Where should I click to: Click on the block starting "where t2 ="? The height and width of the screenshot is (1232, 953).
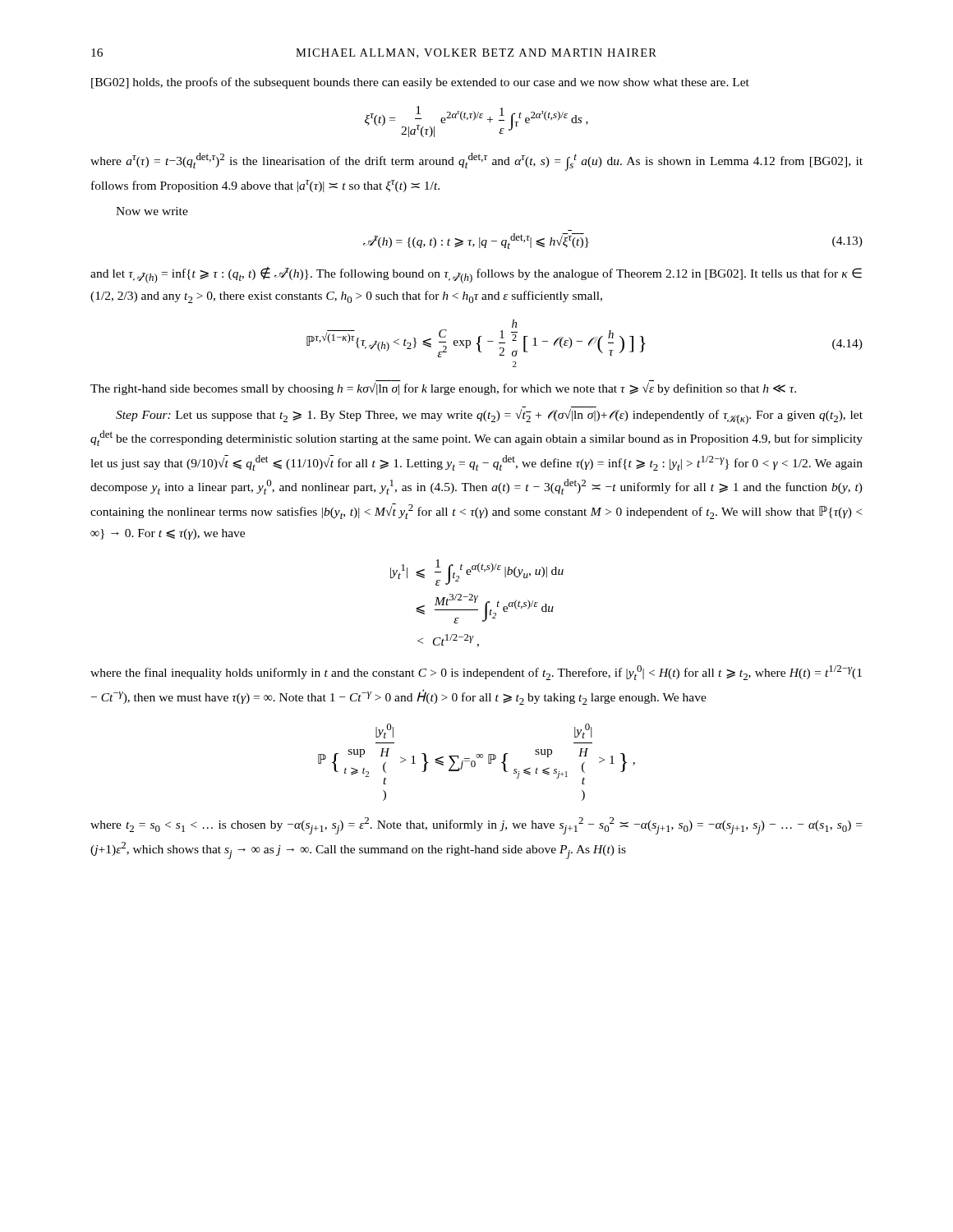pos(476,837)
